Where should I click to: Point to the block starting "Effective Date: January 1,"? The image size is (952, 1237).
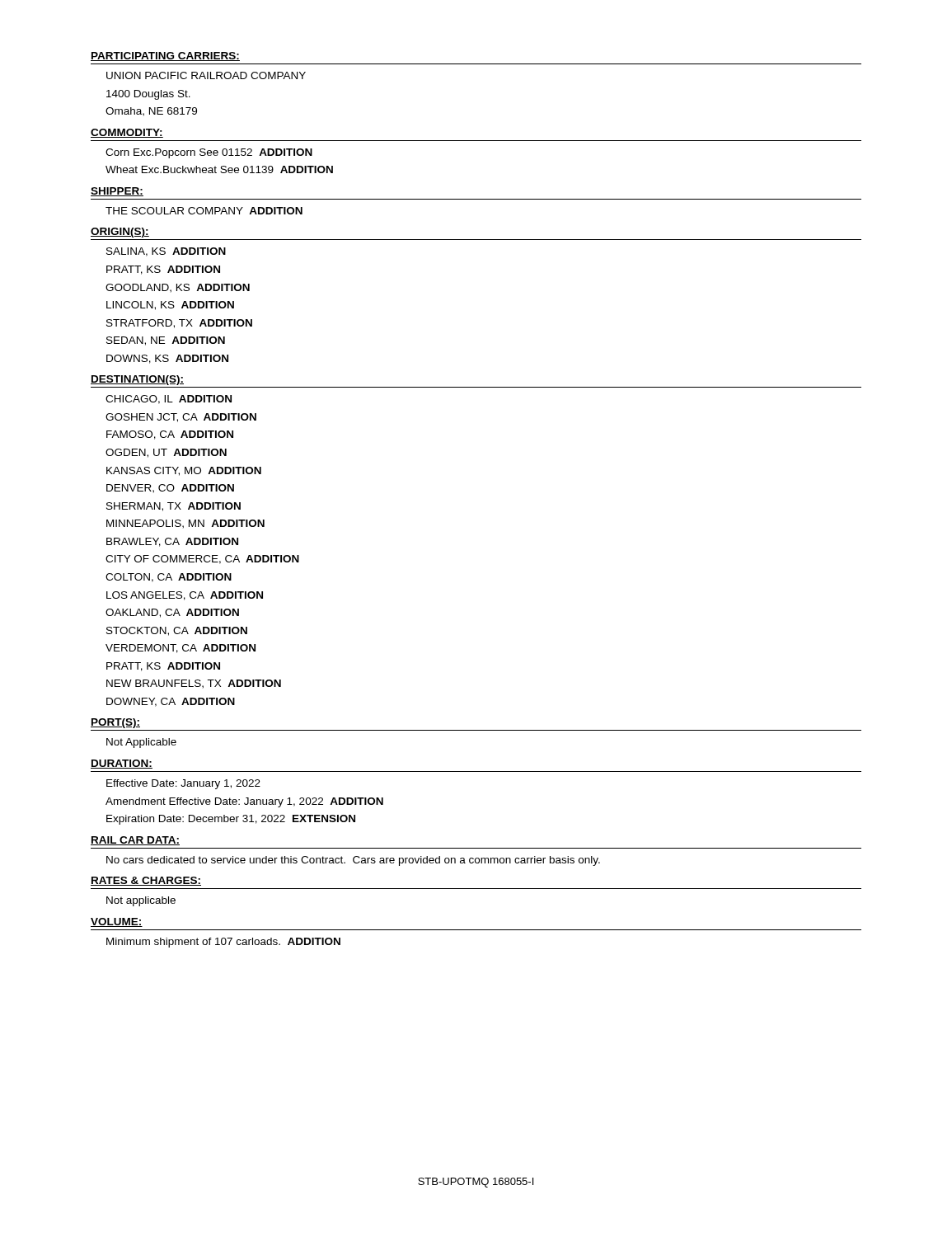tap(183, 784)
